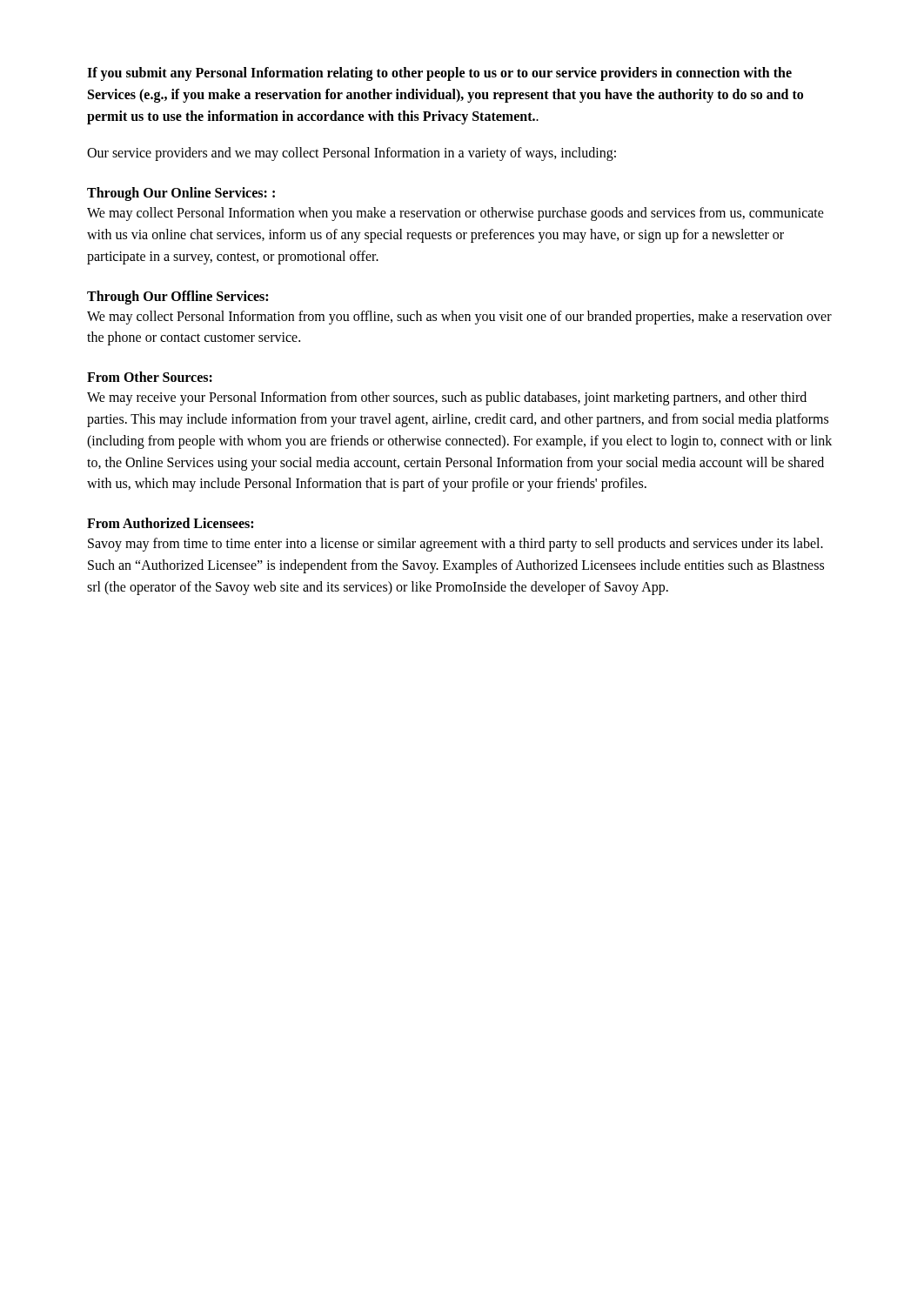Image resolution: width=924 pixels, height=1305 pixels.
Task: Find the block starting "Savoy may from time to time"
Action: click(456, 565)
